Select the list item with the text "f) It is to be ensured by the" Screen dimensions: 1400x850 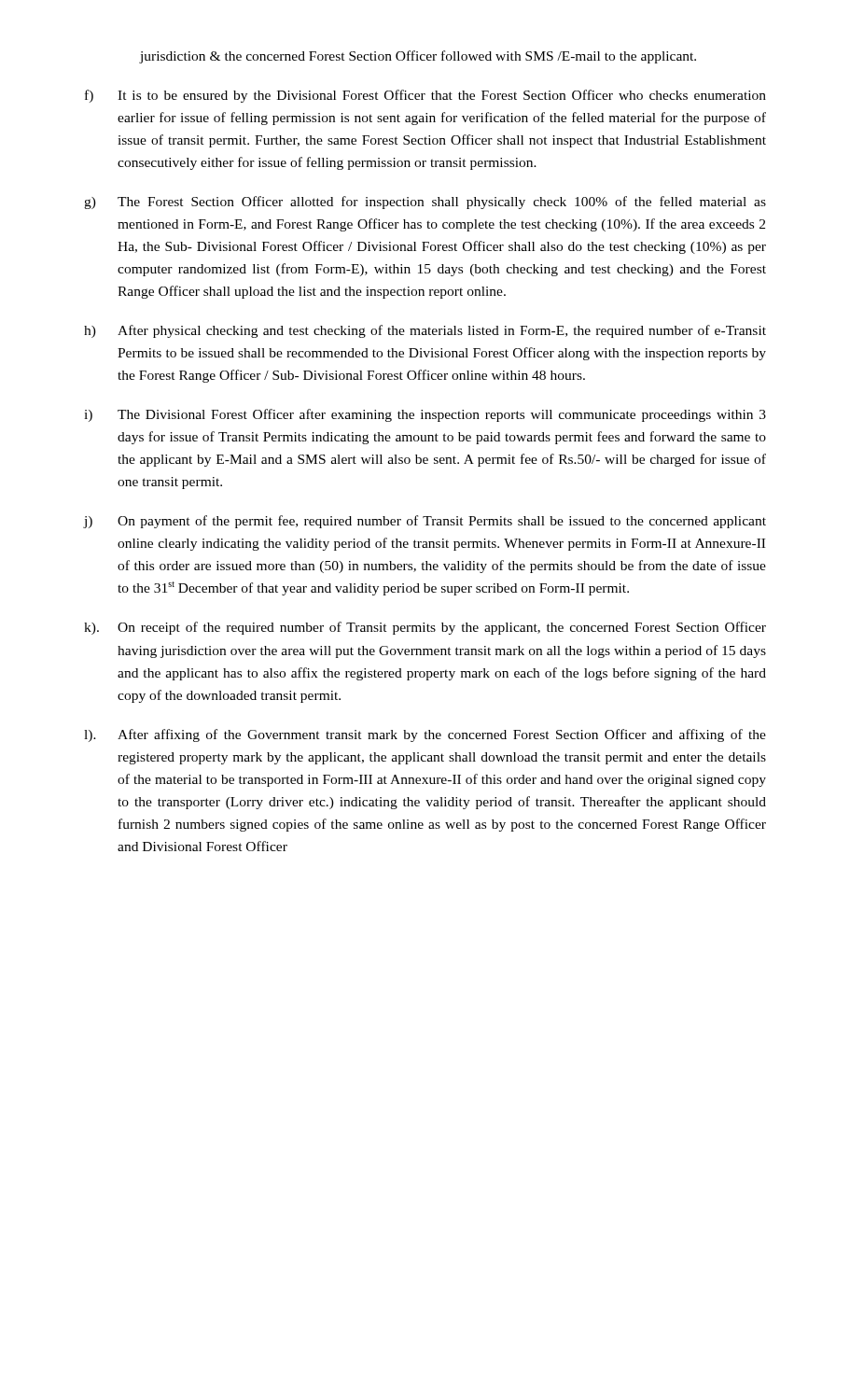(425, 129)
